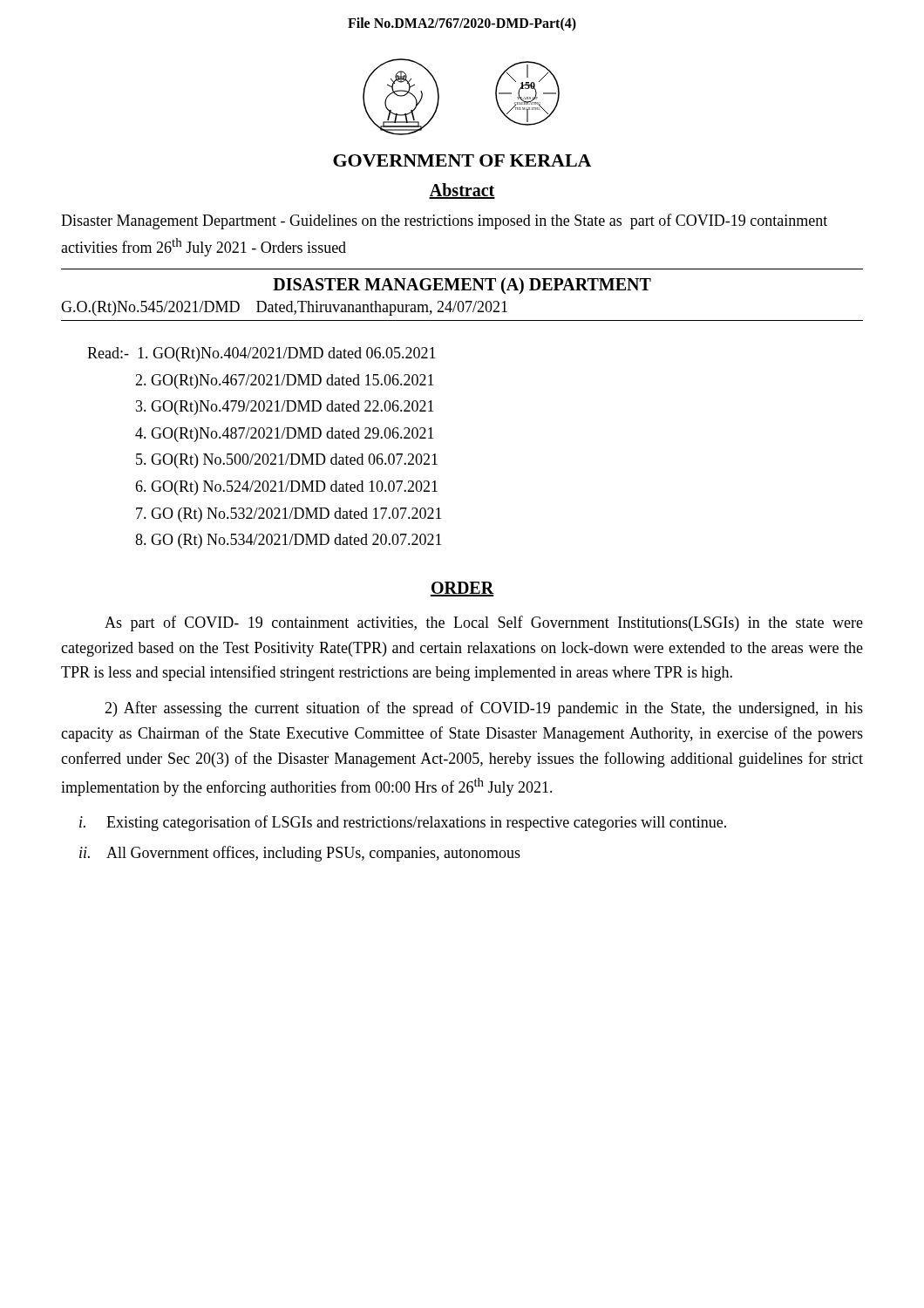Screen dimensions: 1308x924
Task: Point to the block beginning "As part of COVID- 19 containment activities,"
Action: [462, 648]
